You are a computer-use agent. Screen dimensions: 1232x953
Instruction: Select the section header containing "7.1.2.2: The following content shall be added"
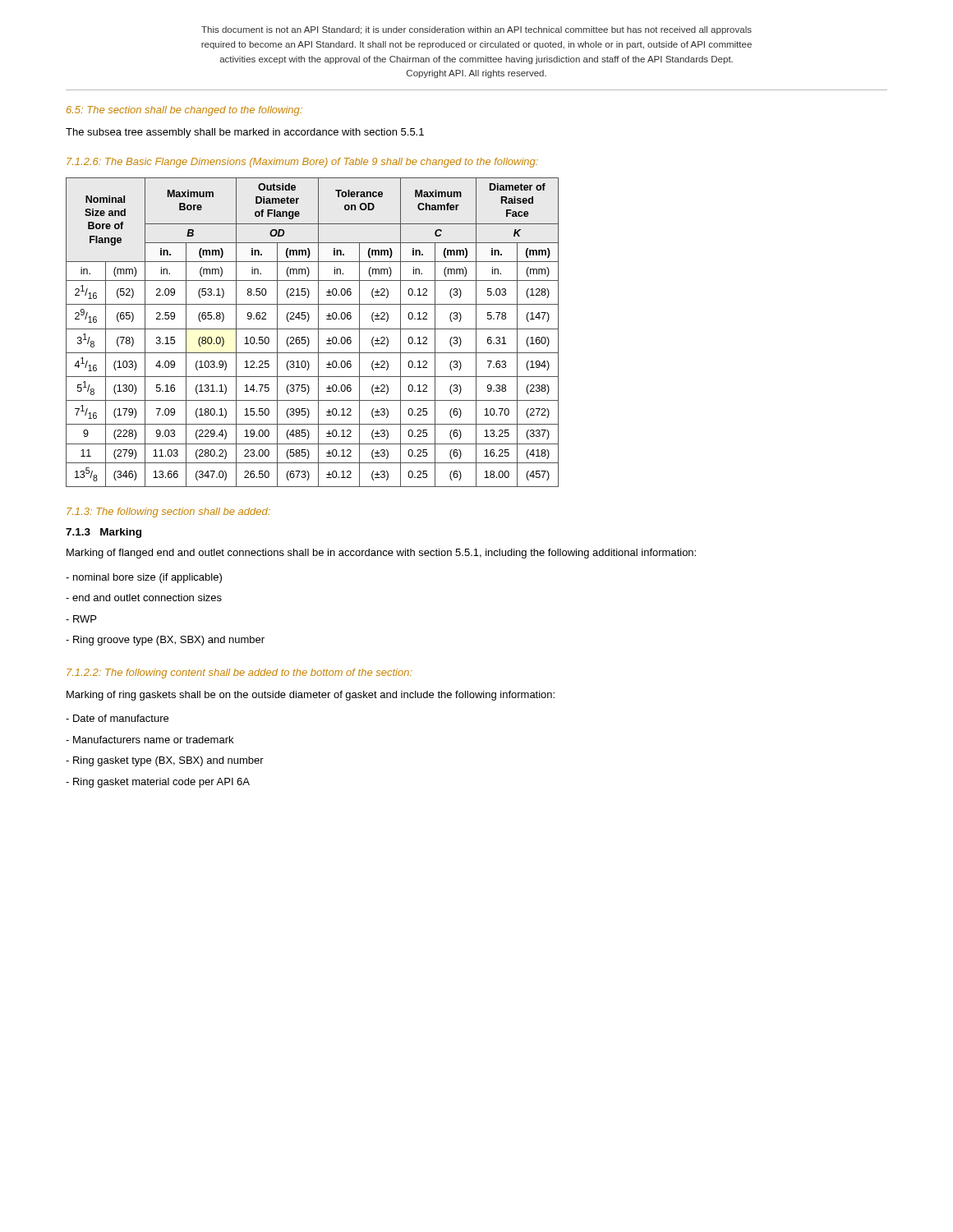click(239, 672)
